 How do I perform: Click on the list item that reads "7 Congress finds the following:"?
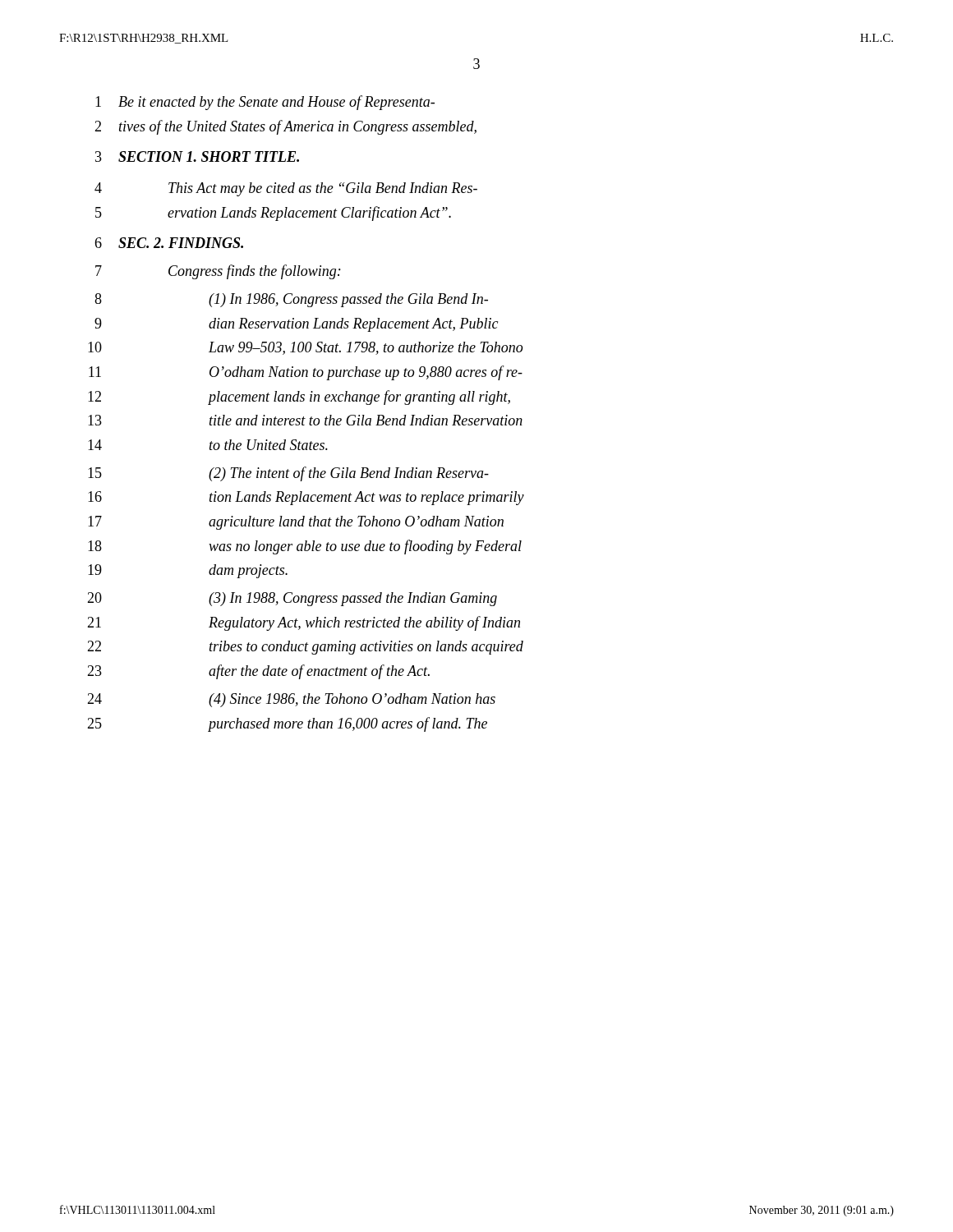(x=218, y=272)
